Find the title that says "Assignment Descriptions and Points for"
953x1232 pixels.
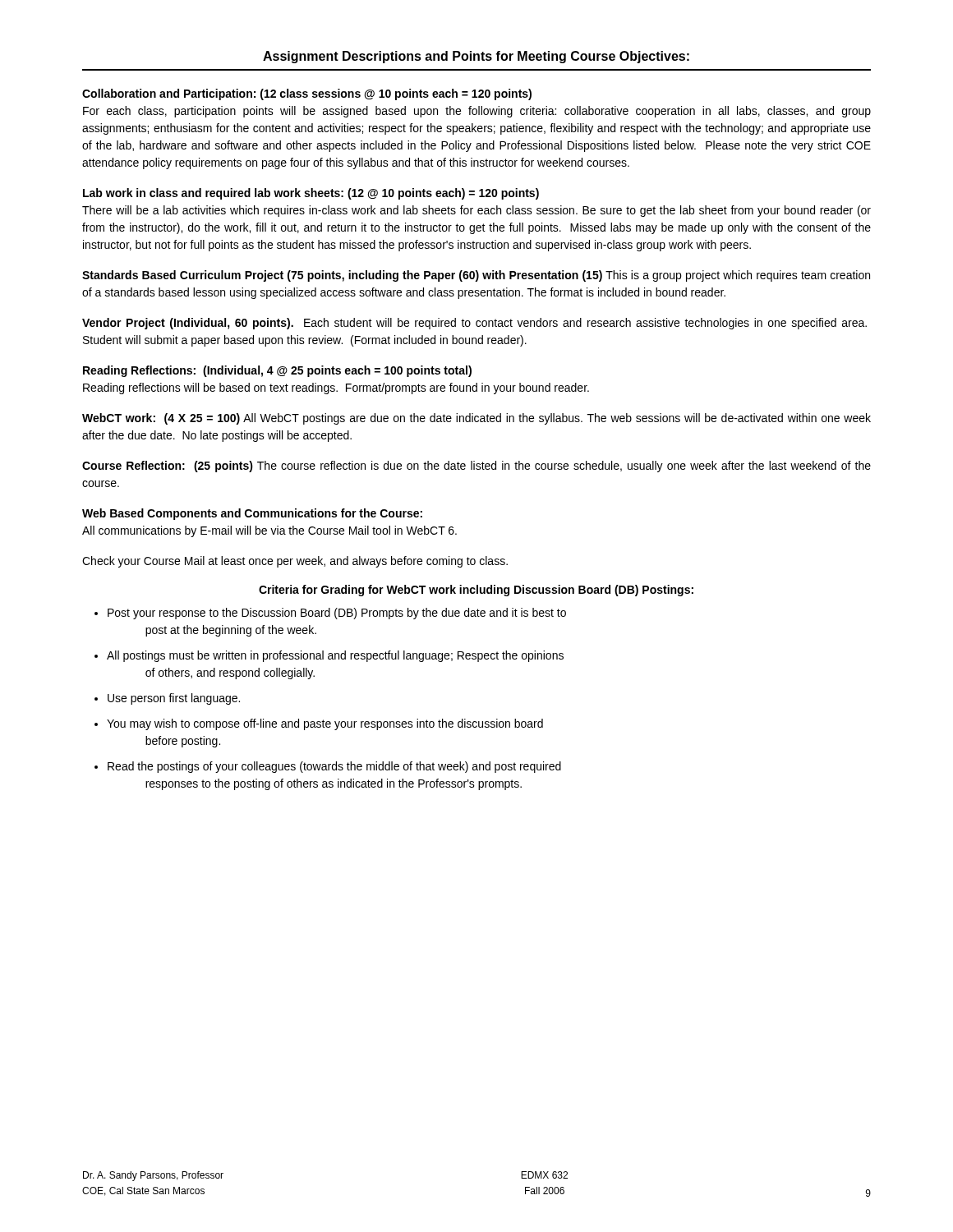[476, 56]
